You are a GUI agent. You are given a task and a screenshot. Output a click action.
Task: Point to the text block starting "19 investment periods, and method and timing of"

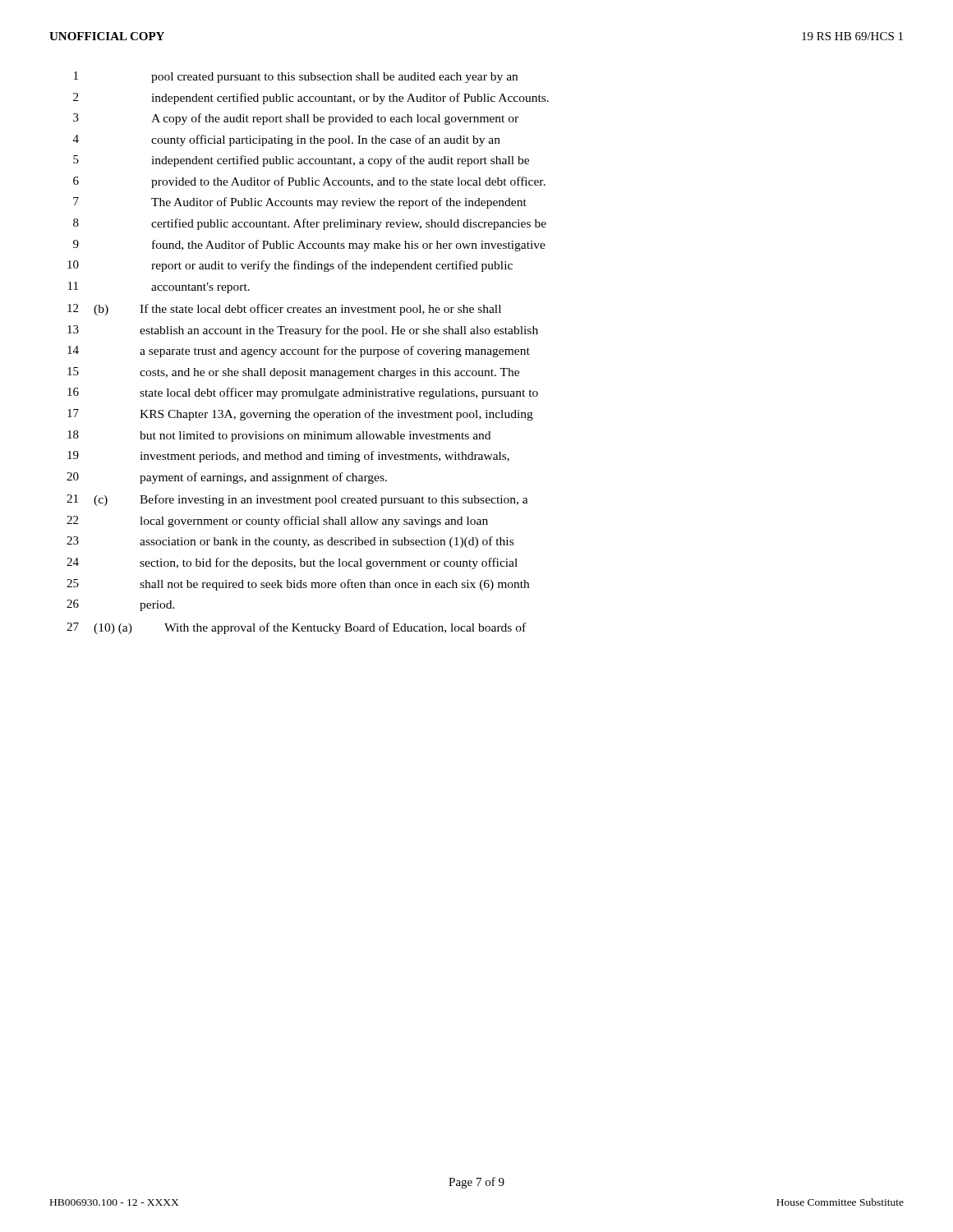pos(476,456)
